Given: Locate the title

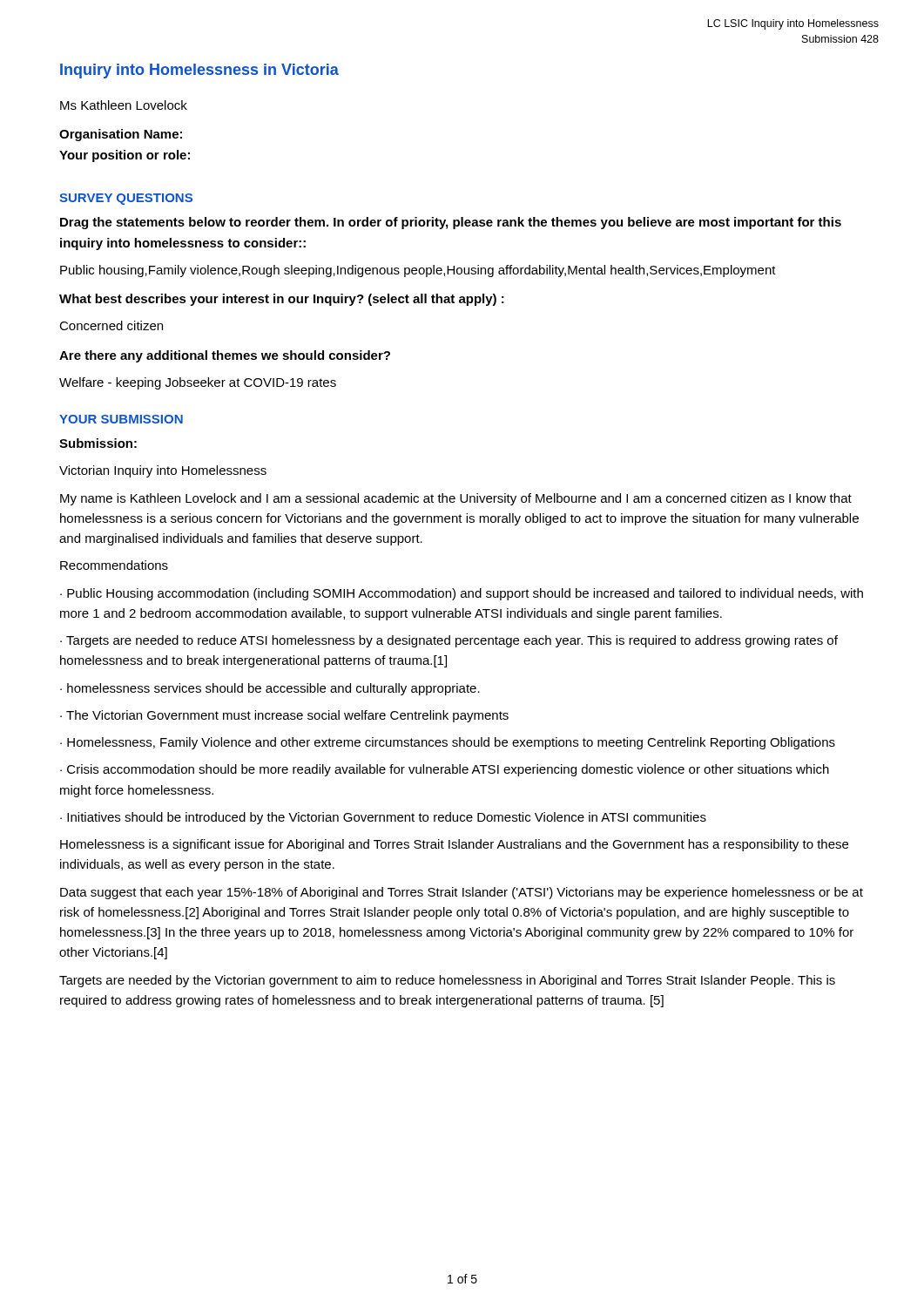Looking at the screenshot, I should pyautogui.click(x=199, y=70).
